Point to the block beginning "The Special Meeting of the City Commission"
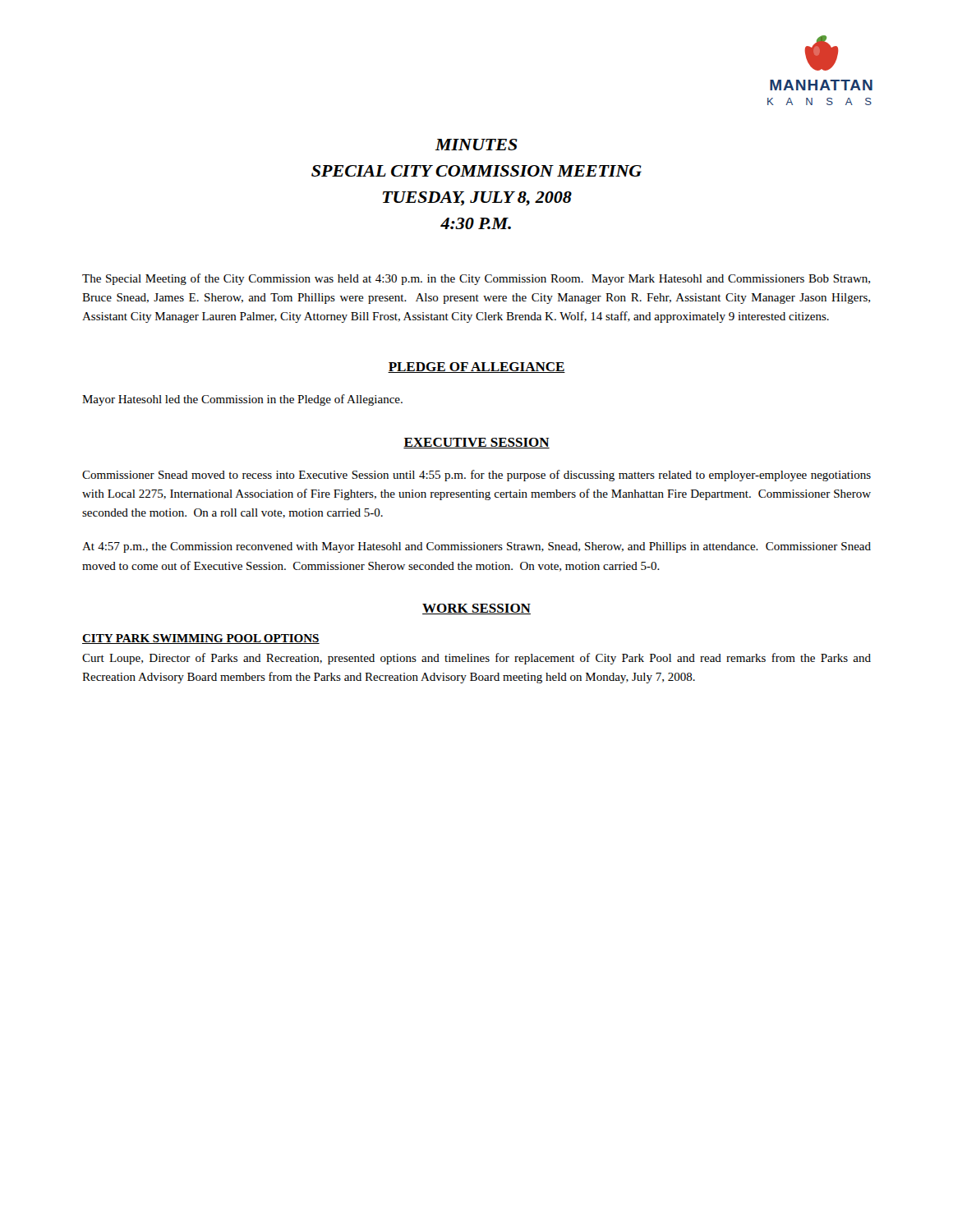 click(x=476, y=297)
